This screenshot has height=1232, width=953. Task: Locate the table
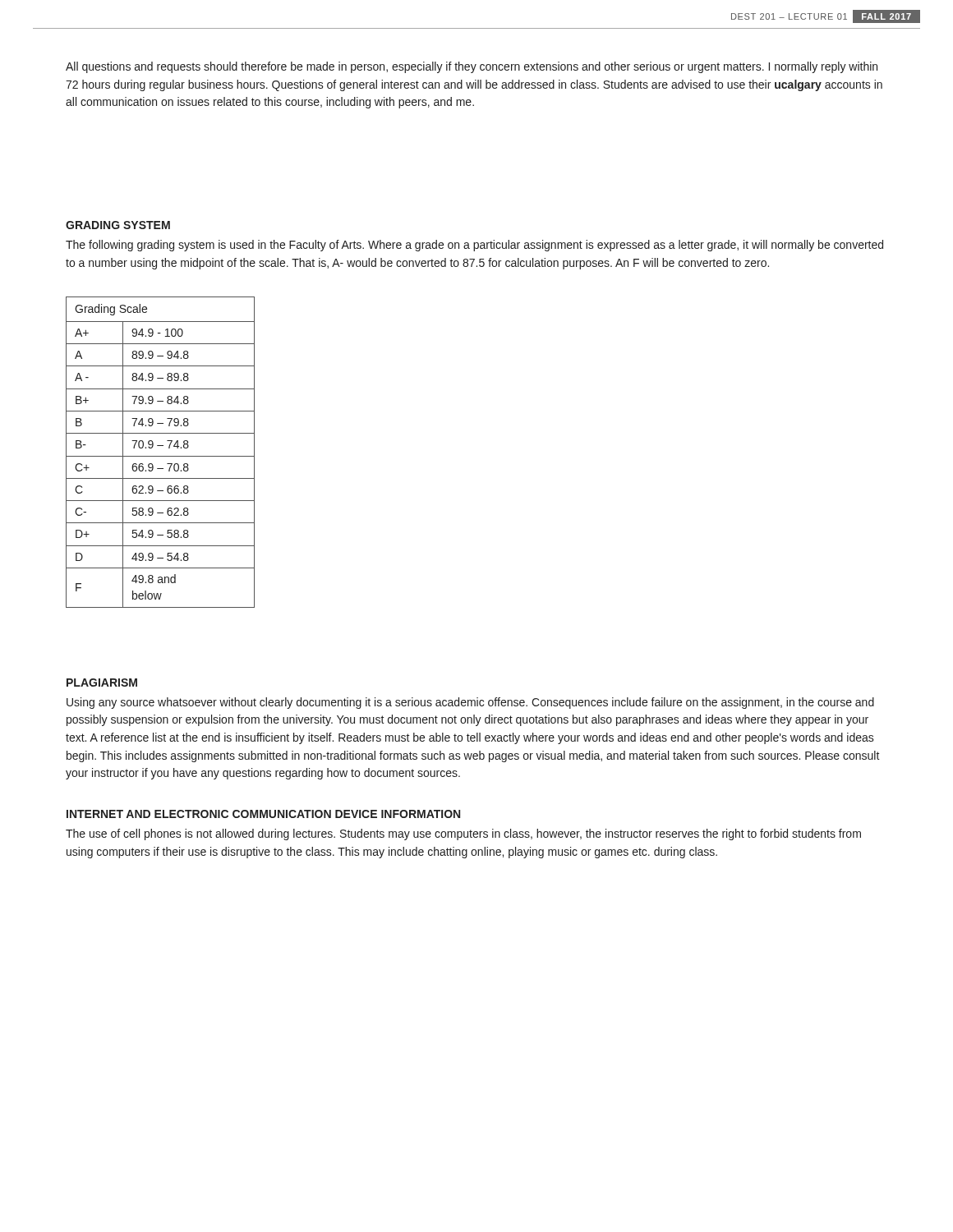click(x=160, y=448)
